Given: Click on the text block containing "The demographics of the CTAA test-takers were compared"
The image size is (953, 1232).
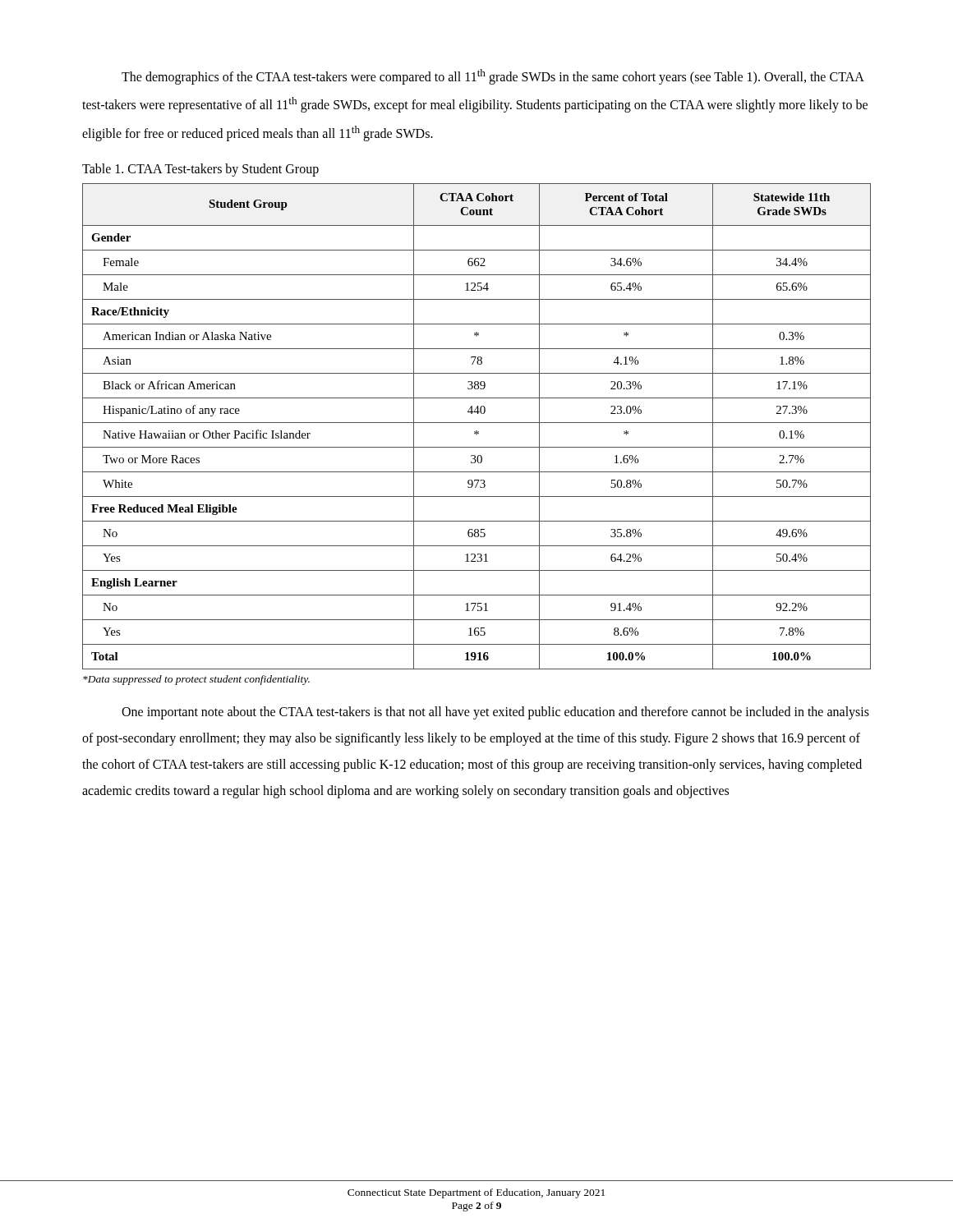Looking at the screenshot, I should [476, 105].
